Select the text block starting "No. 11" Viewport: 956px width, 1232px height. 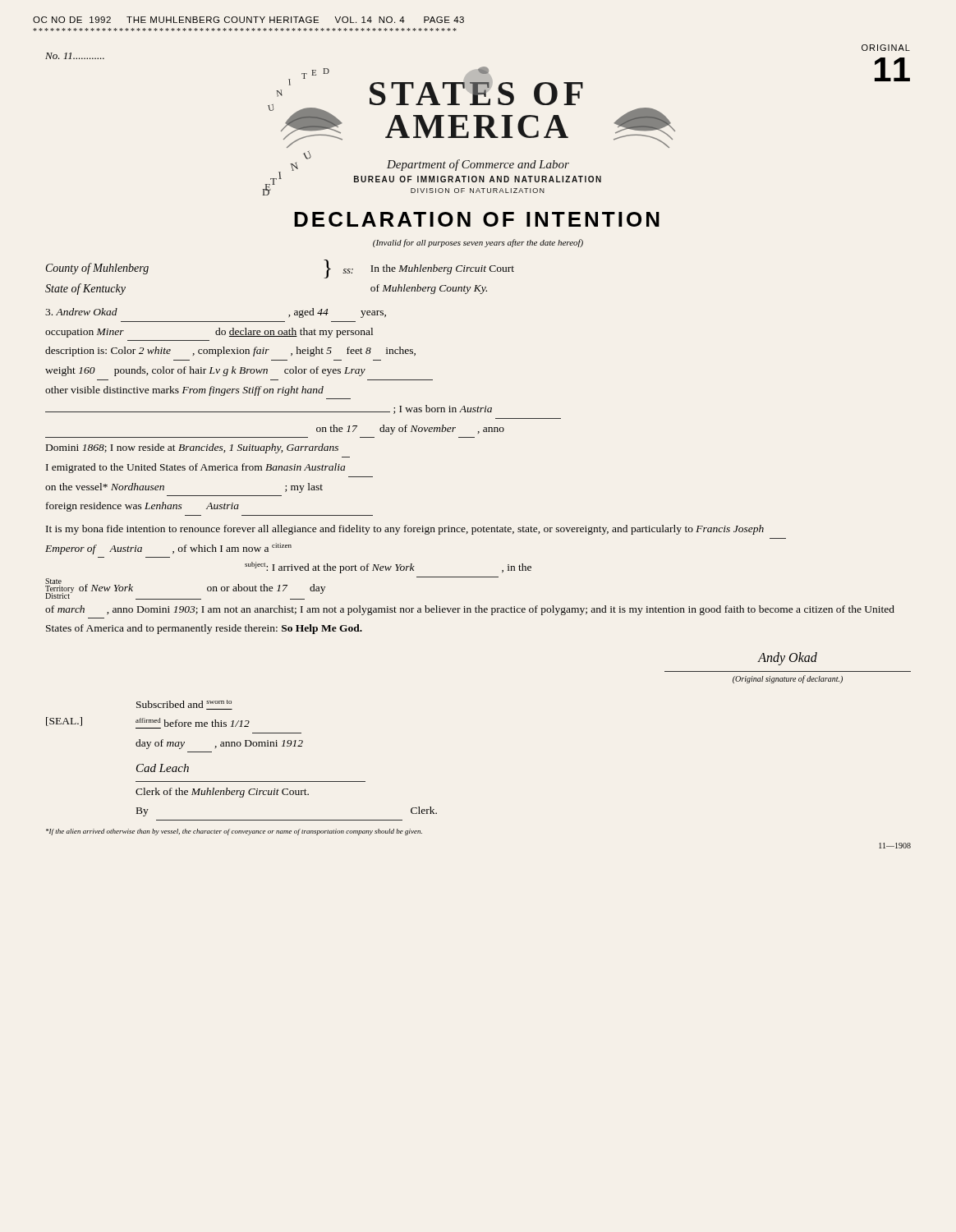coord(75,55)
